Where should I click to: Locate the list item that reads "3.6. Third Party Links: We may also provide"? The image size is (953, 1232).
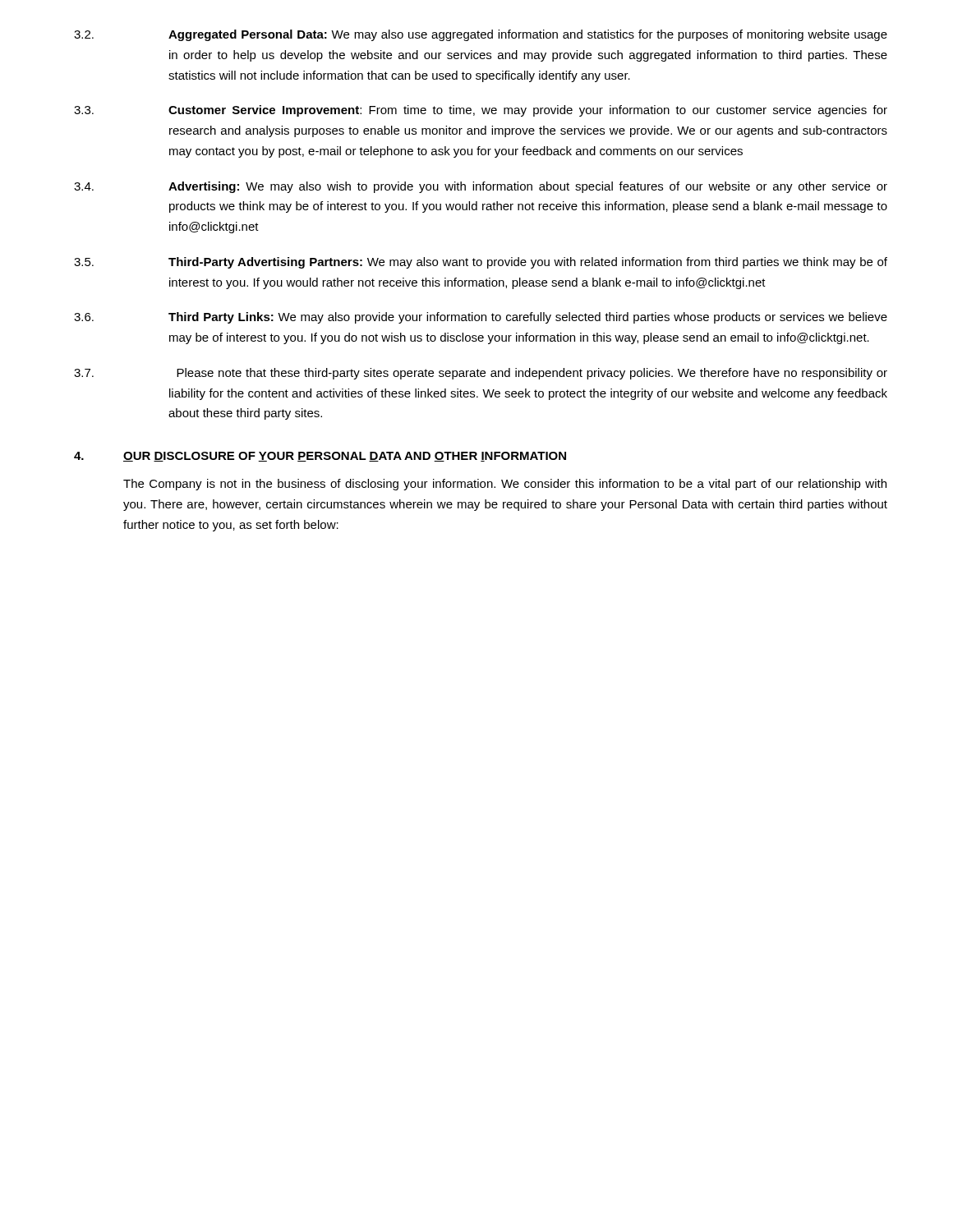coord(481,328)
